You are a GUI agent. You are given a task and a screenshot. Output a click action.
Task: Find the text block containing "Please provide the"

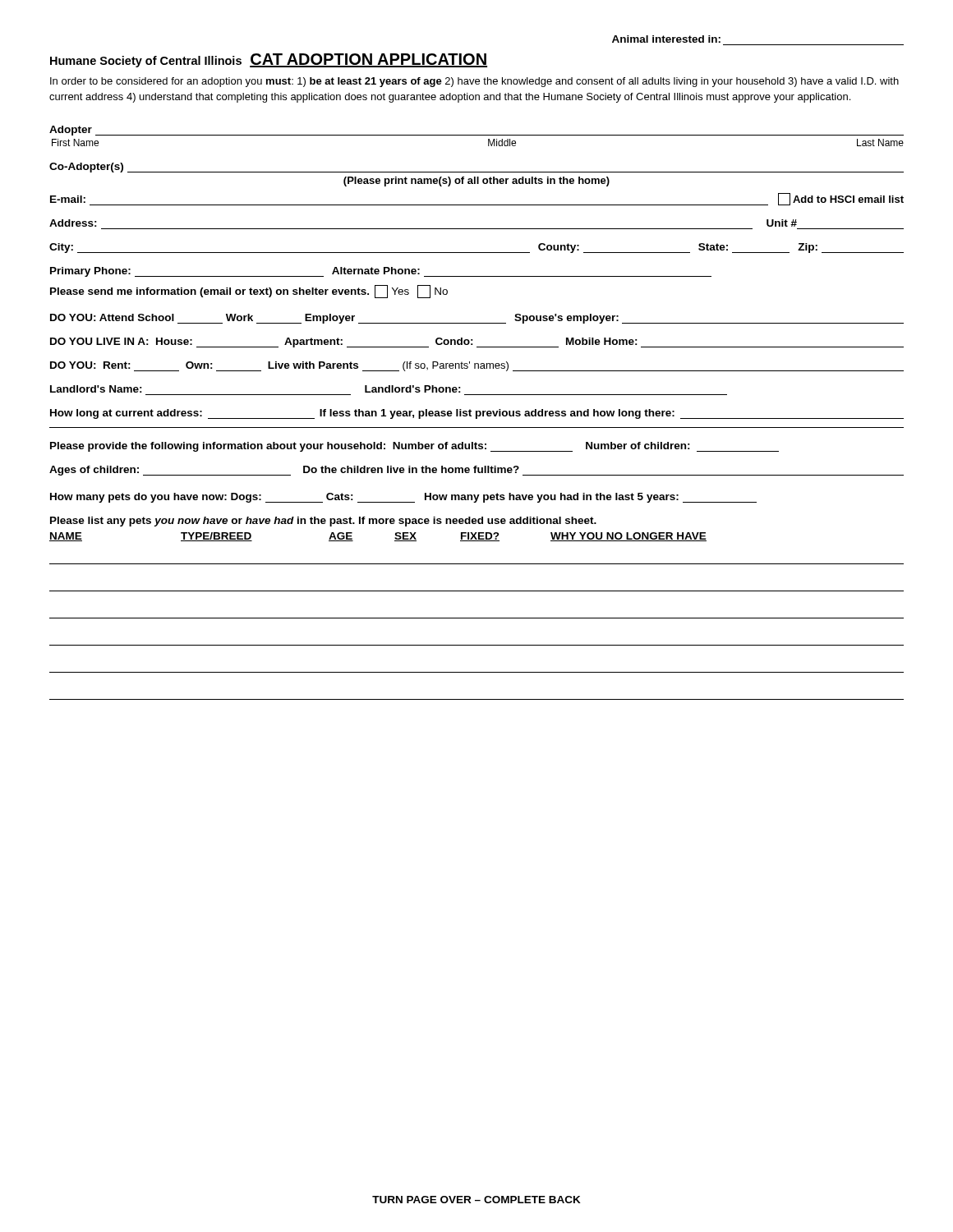(414, 444)
